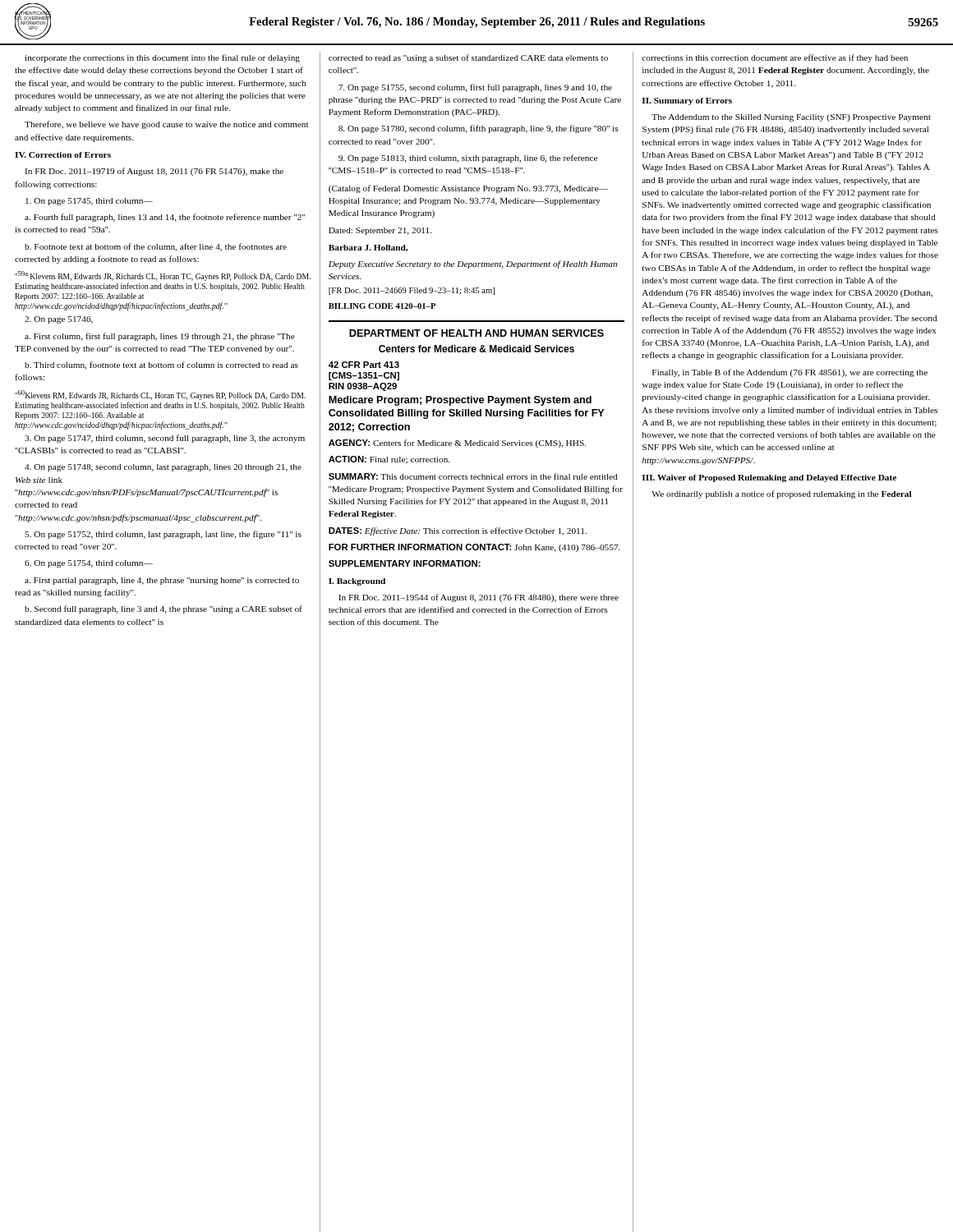Select the block starting "8. On page 51780, second column, fifth"
Viewport: 953px width, 1232px height.
[476, 135]
